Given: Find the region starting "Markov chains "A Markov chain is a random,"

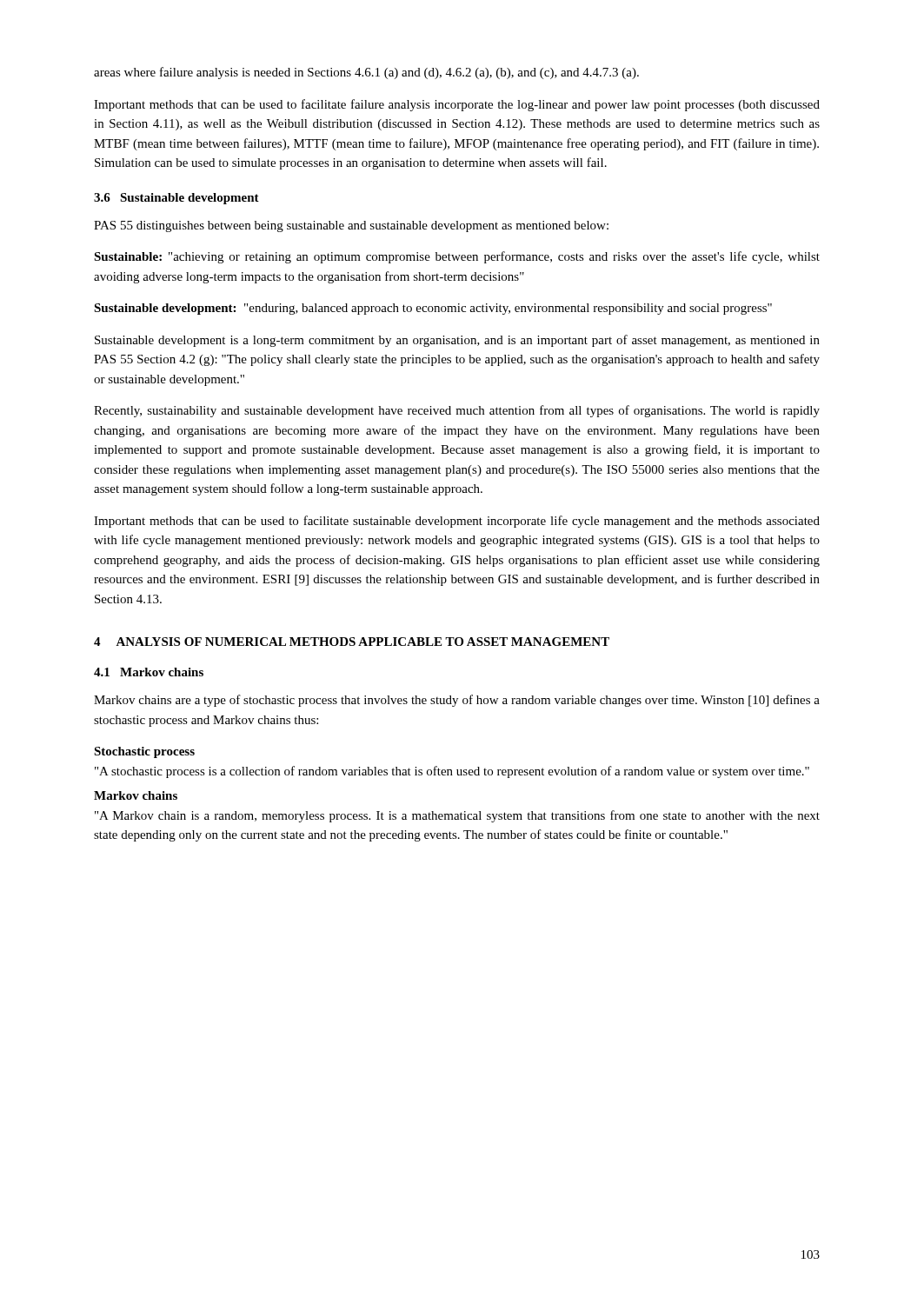Looking at the screenshot, I should pos(457,815).
